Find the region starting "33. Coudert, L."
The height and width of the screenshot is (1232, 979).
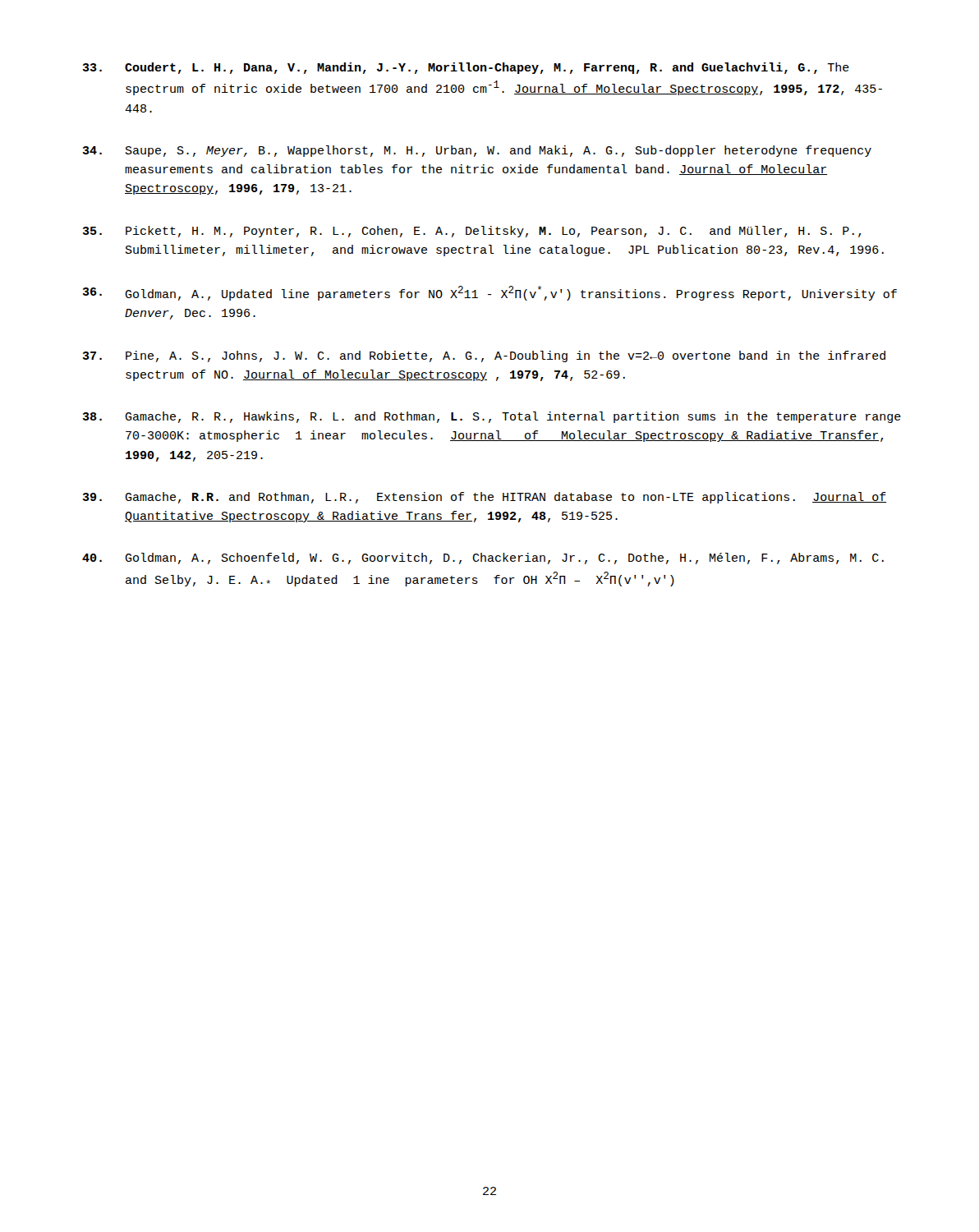[x=498, y=89]
